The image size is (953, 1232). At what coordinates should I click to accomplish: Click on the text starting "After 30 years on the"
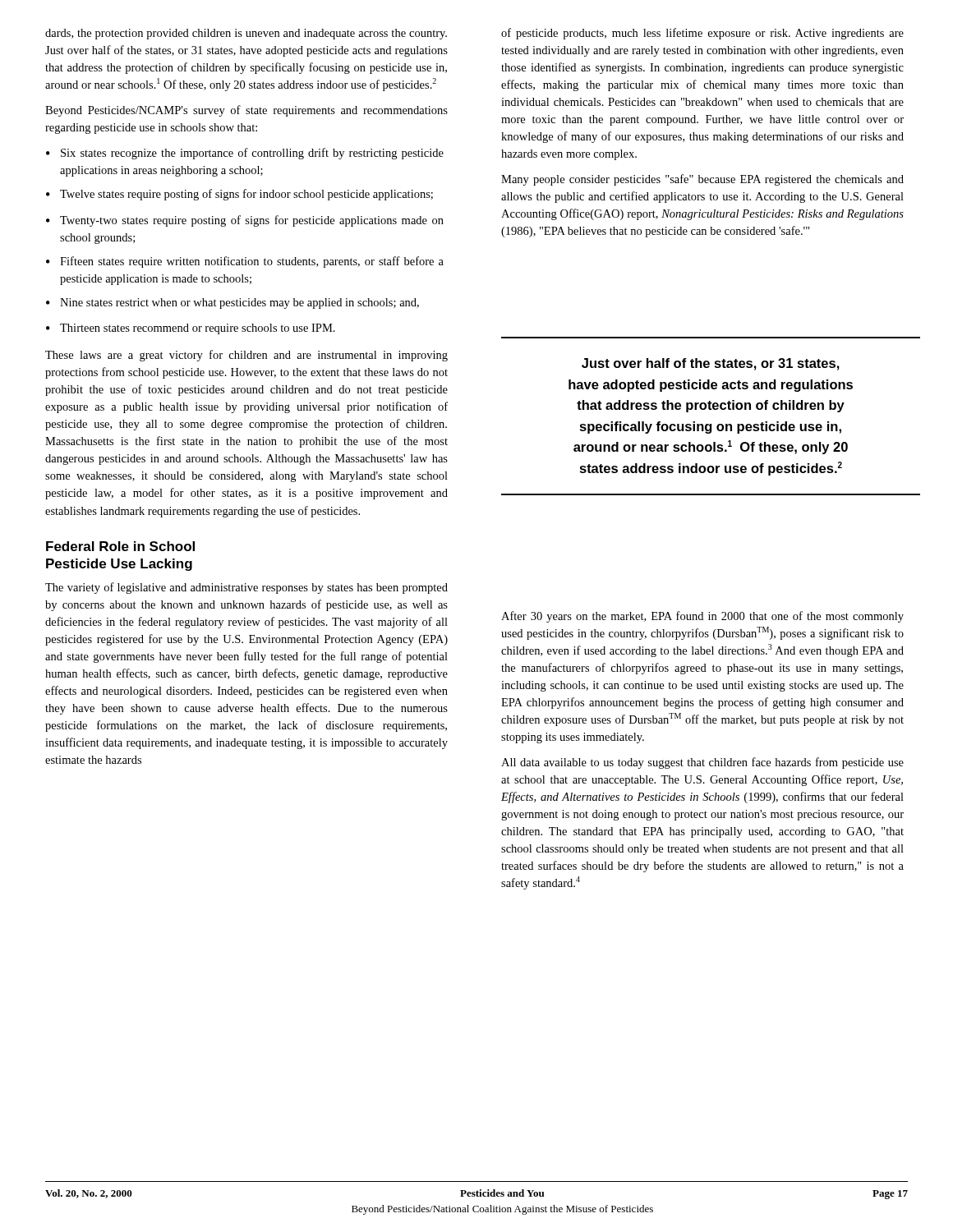(702, 676)
